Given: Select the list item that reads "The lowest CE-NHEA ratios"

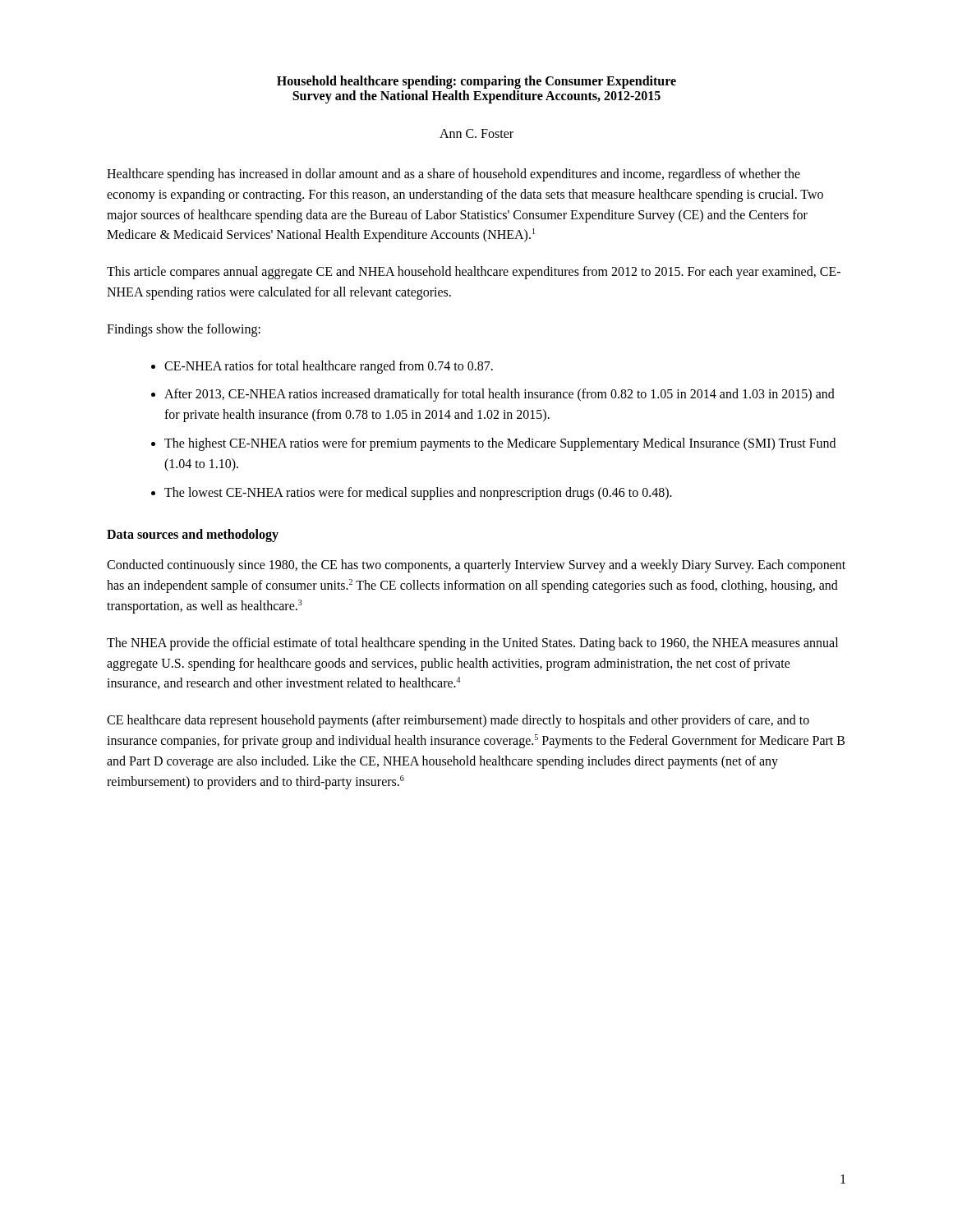Looking at the screenshot, I should click(x=418, y=492).
